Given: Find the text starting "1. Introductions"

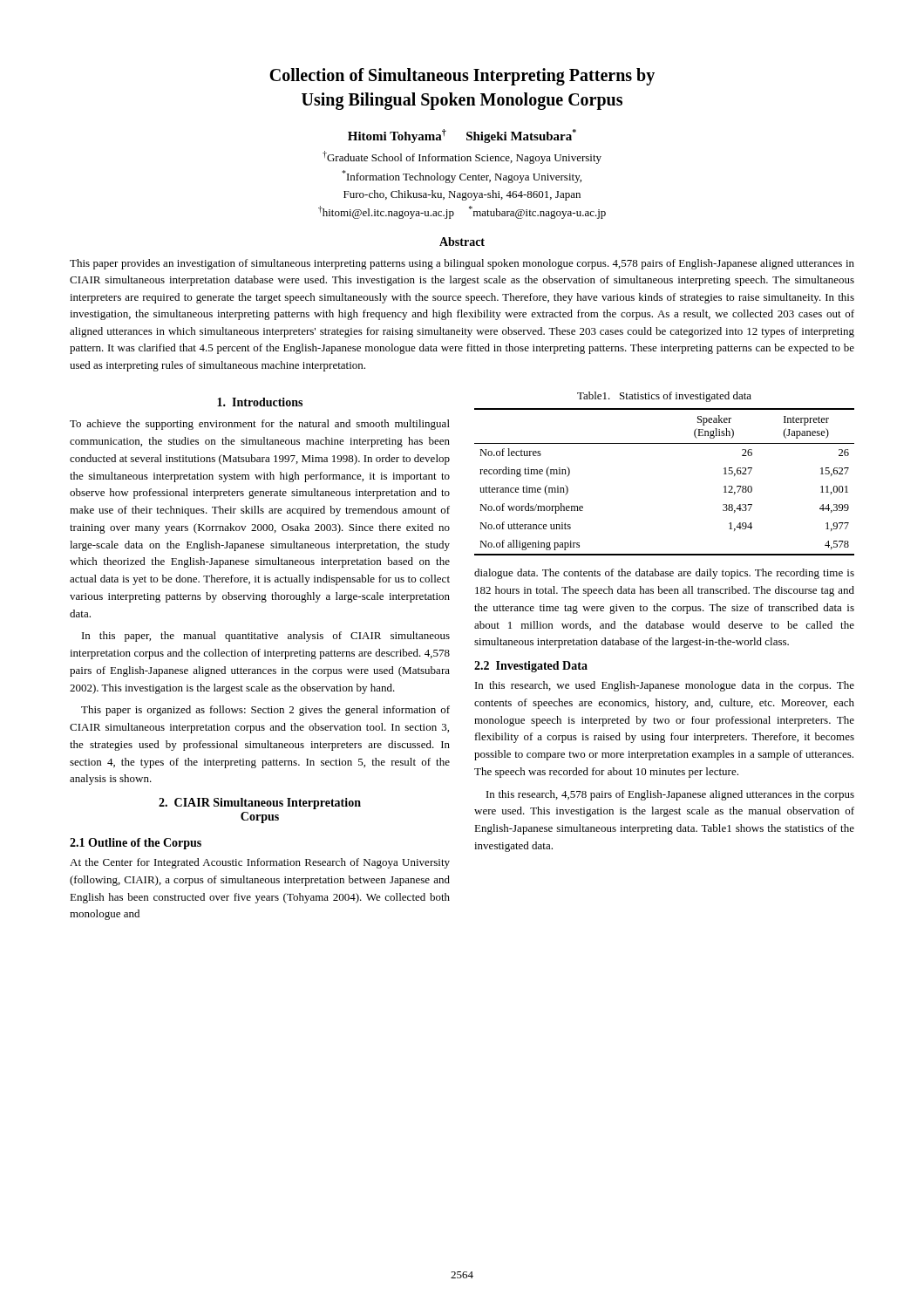Looking at the screenshot, I should [x=260, y=403].
